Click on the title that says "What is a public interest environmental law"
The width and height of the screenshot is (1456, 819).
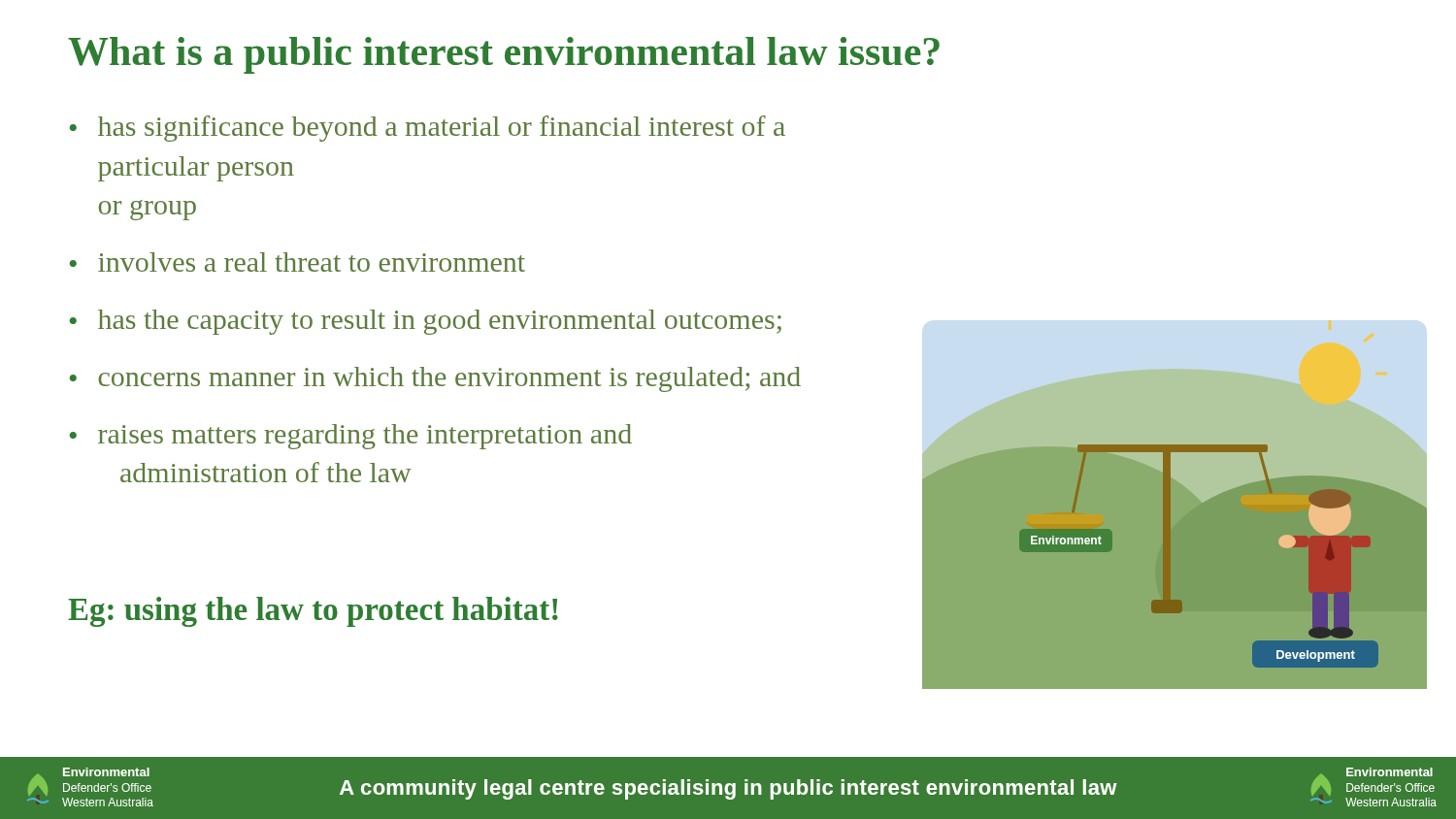505,51
